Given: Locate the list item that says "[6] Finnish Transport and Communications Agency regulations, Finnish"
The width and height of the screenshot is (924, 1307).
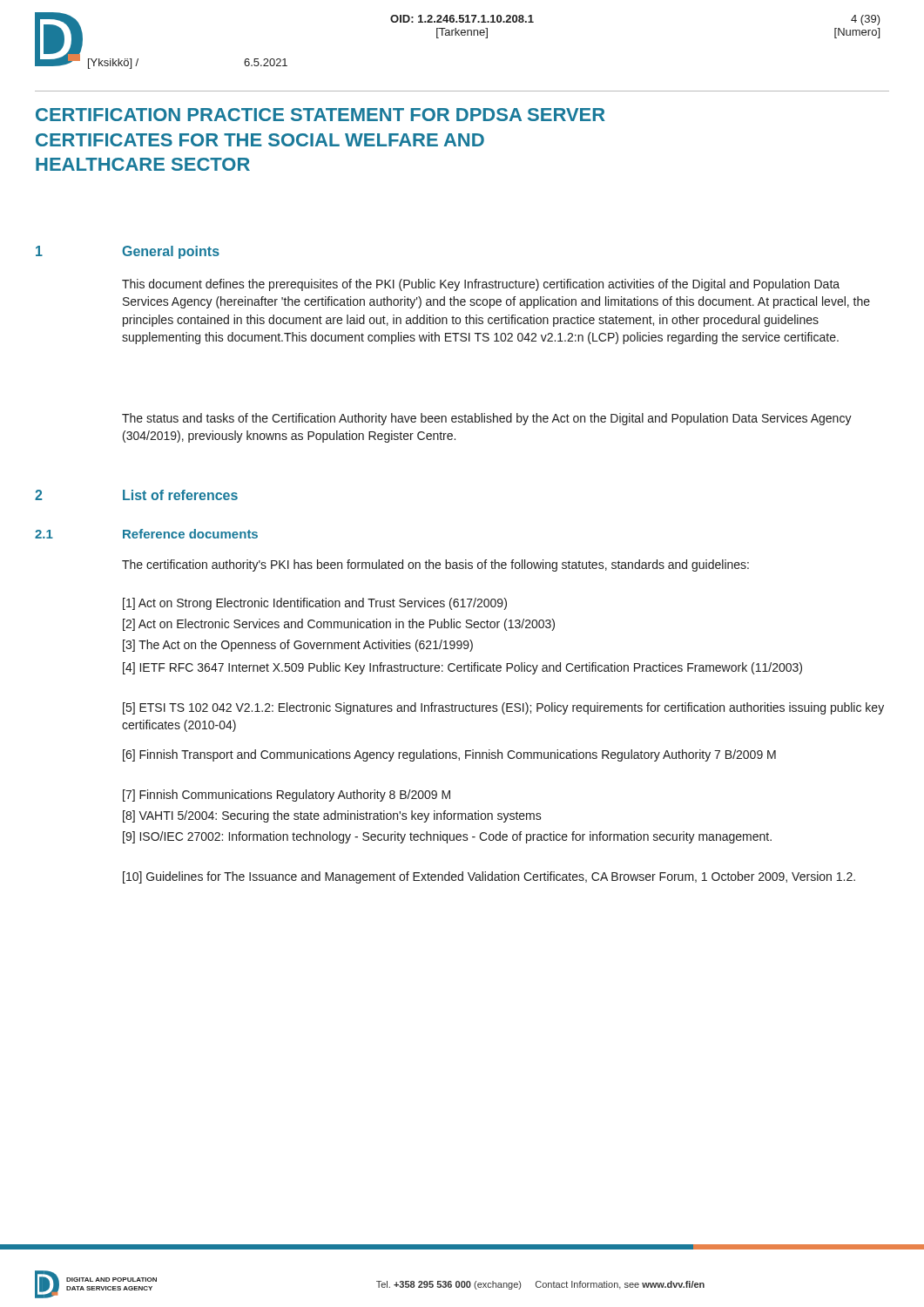Looking at the screenshot, I should pyautogui.click(x=449, y=755).
